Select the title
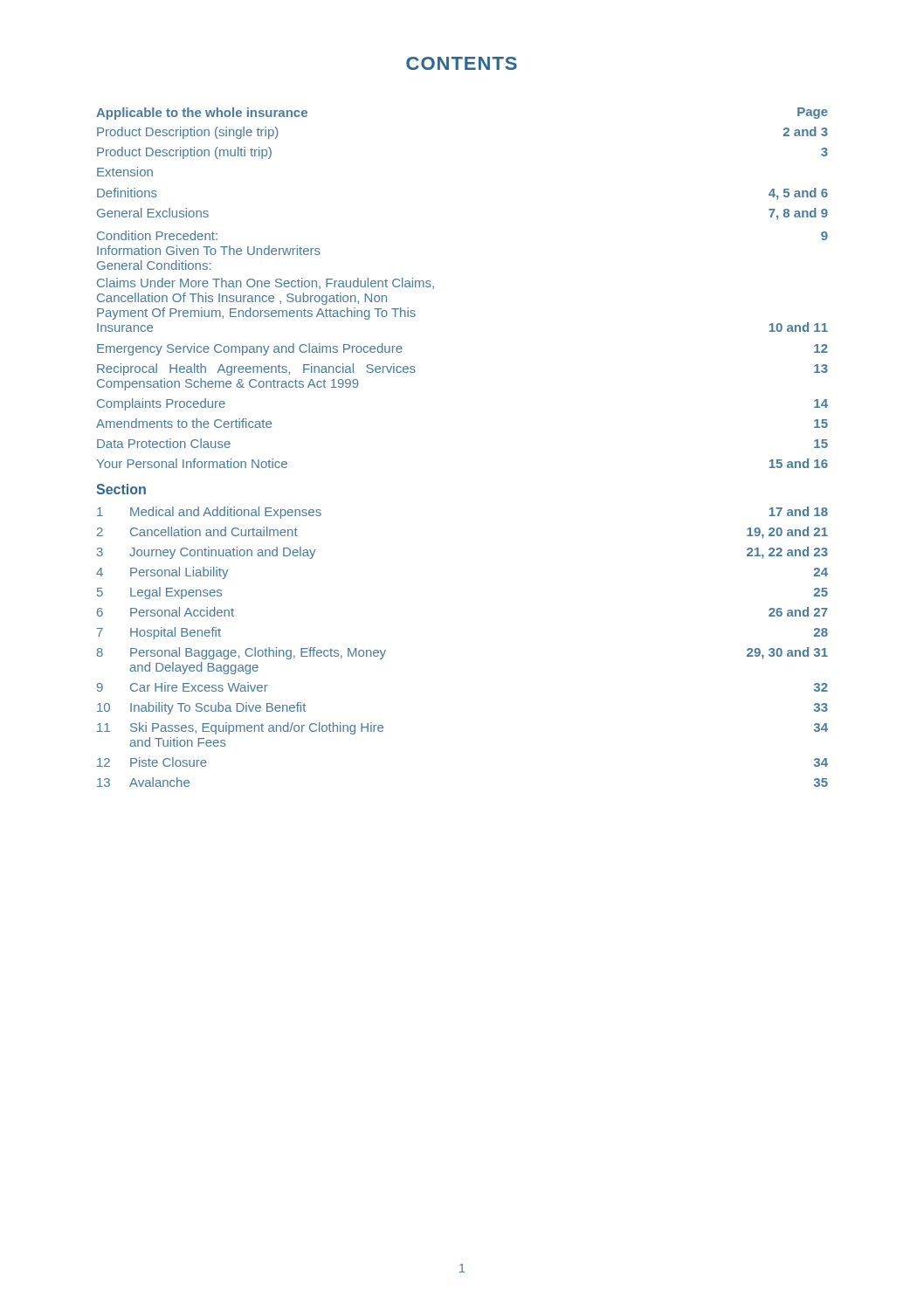 click(x=462, y=63)
